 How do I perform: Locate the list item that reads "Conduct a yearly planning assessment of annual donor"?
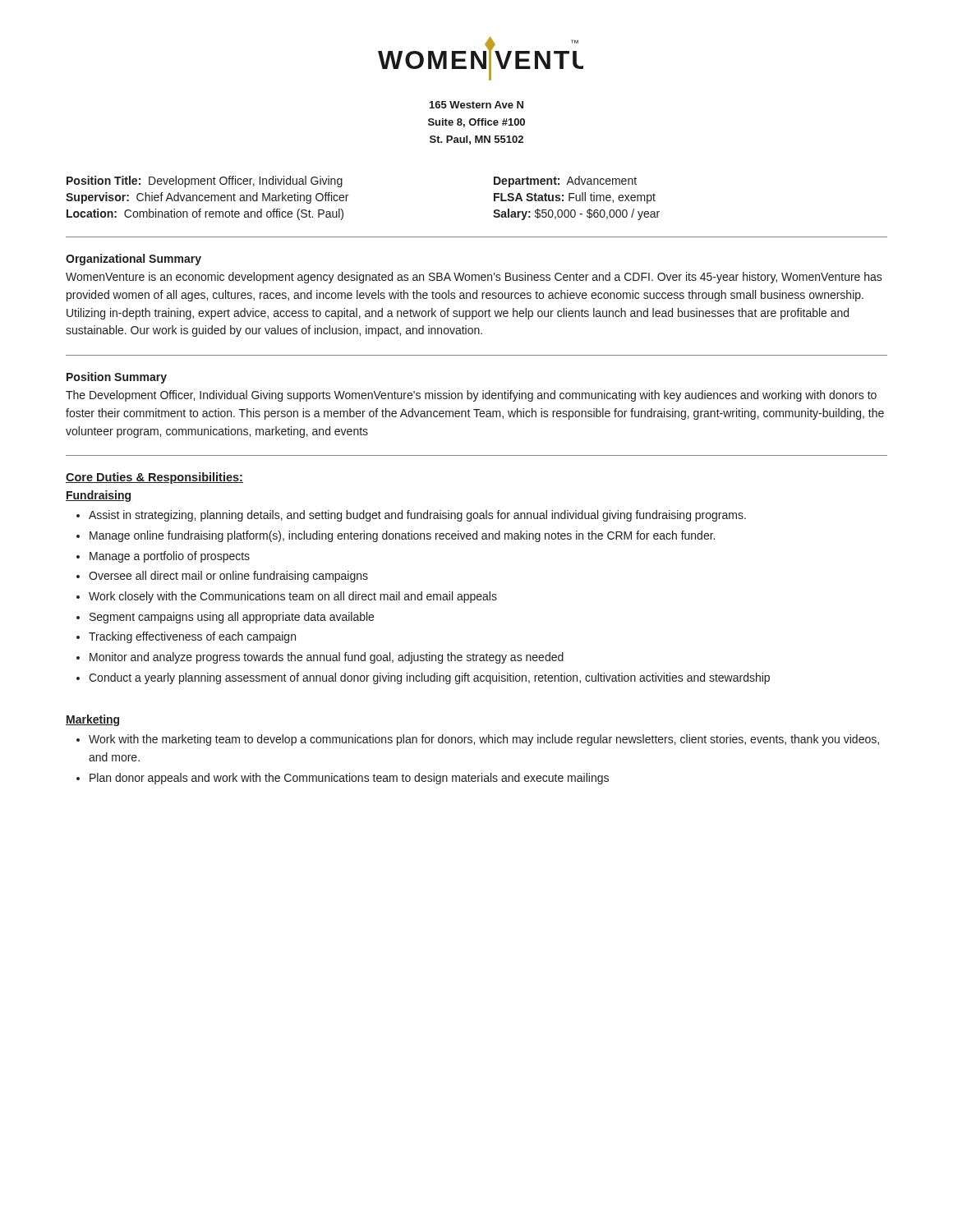point(430,677)
